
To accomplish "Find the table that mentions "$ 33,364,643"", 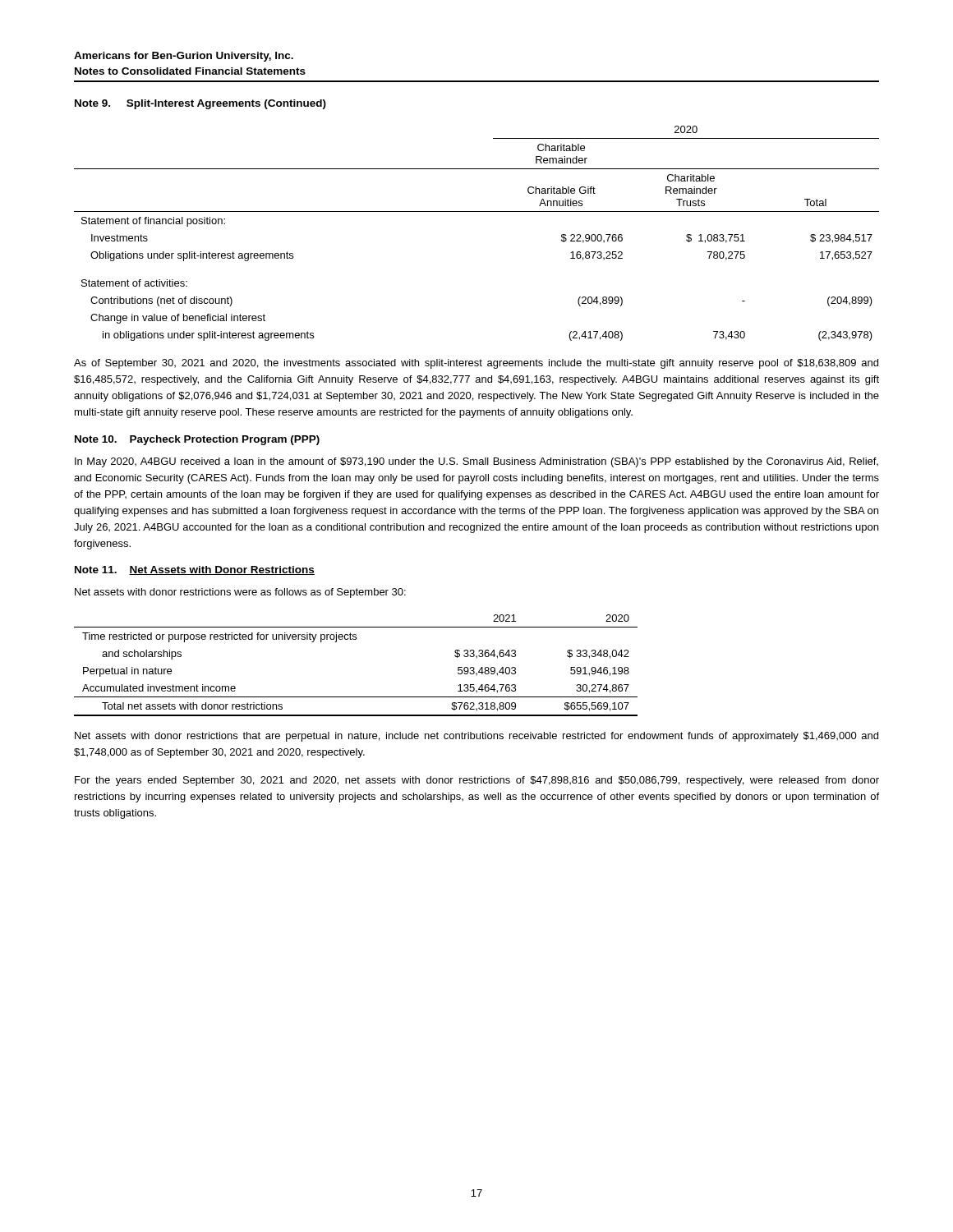I will point(476,662).
